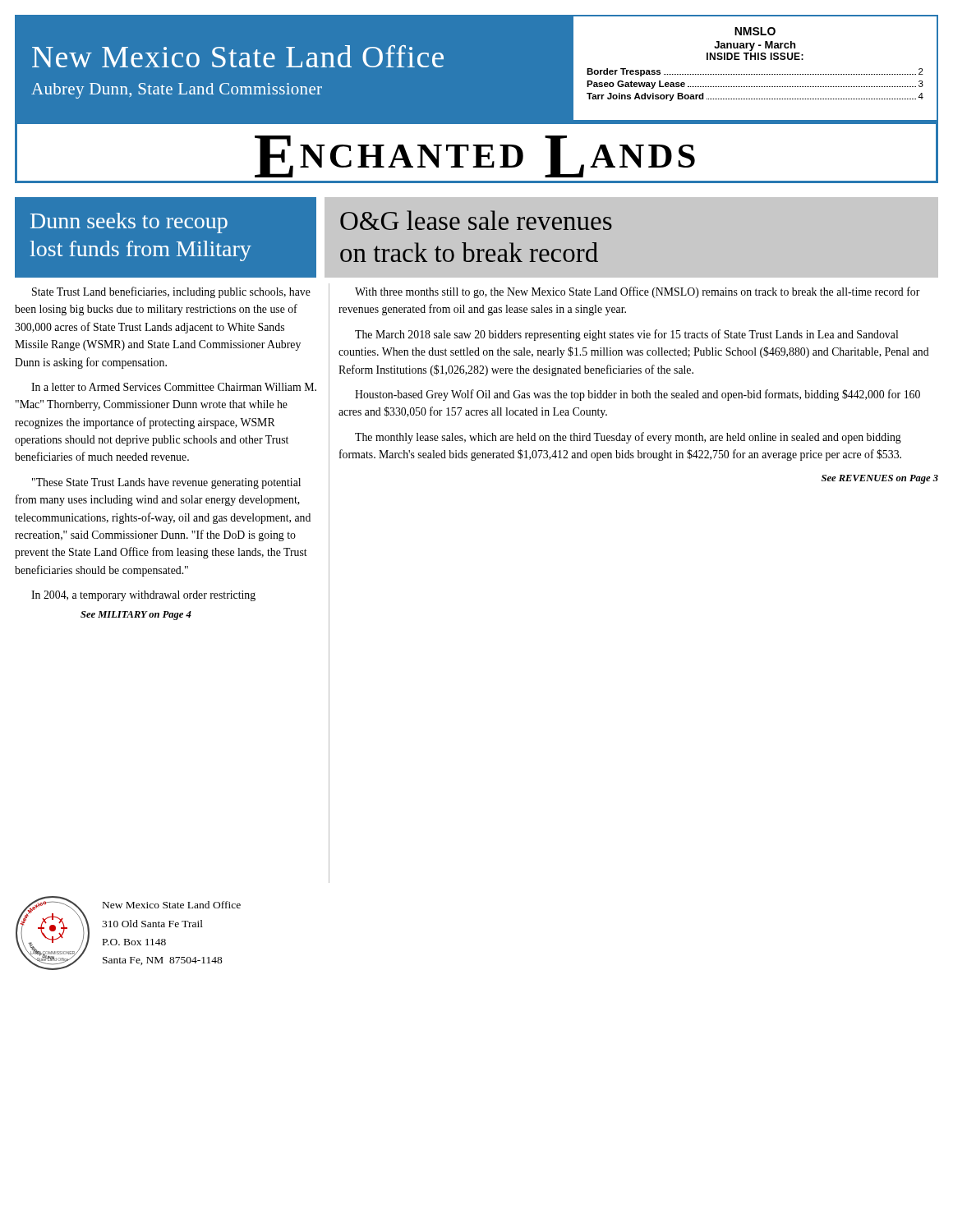Click on the element starting "O&G lease sale revenueson track to break record"
The width and height of the screenshot is (953, 1232).
click(x=476, y=220)
